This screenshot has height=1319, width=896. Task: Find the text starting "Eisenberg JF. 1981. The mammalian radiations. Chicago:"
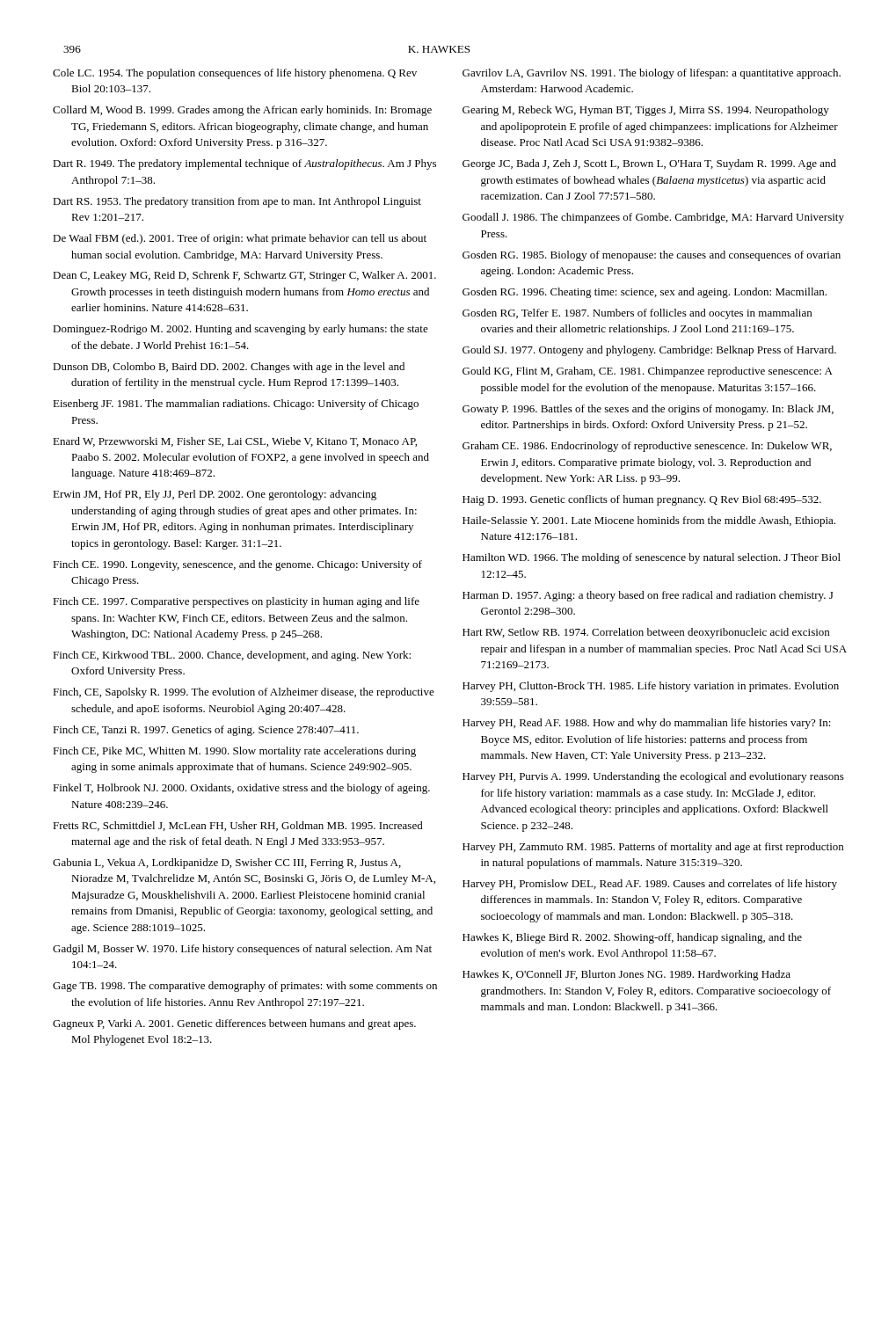coord(236,411)
